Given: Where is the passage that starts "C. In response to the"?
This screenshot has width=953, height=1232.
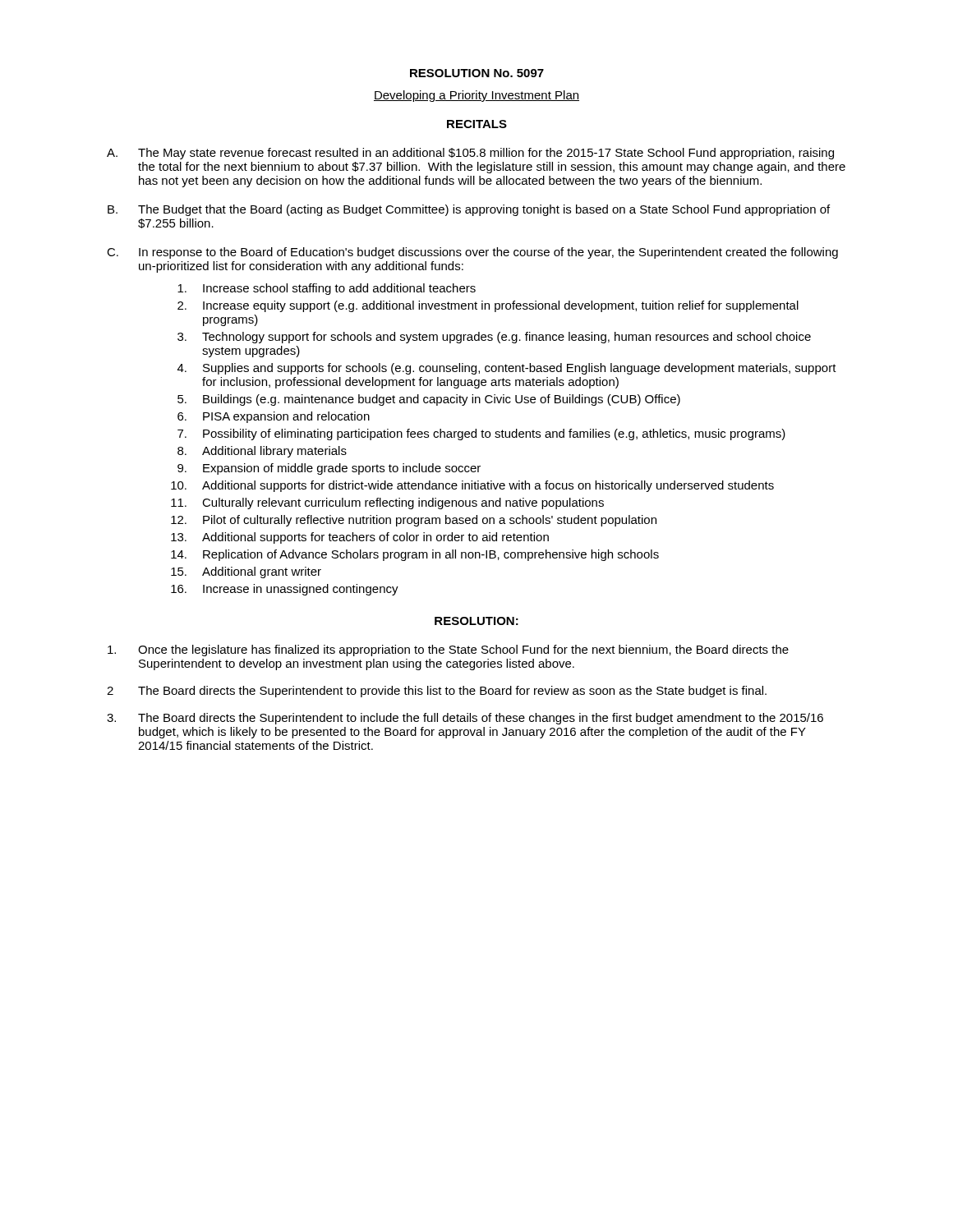Looking at the screenshot, I should (476, 422).
